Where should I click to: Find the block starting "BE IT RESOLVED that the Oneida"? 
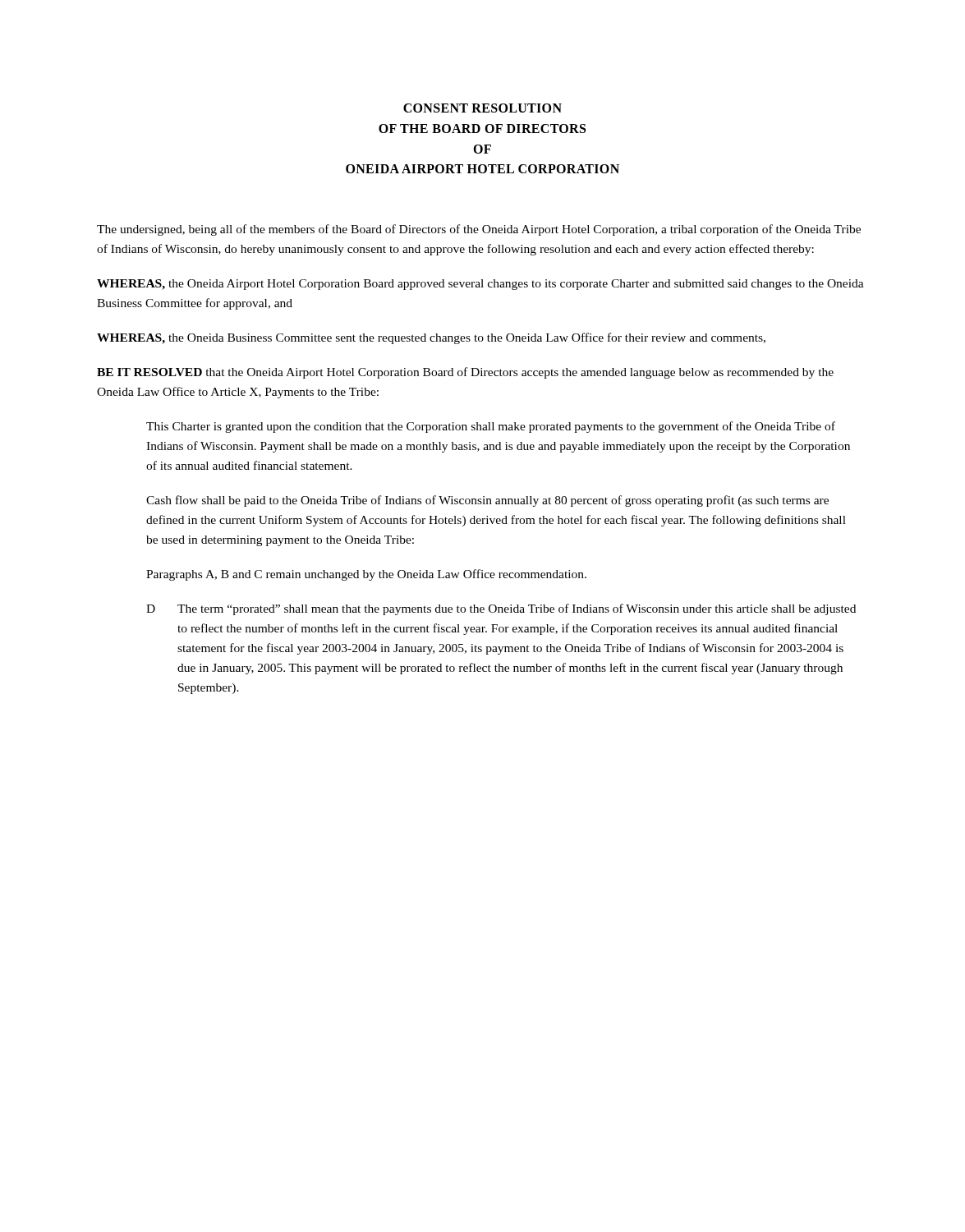[465, 382]
